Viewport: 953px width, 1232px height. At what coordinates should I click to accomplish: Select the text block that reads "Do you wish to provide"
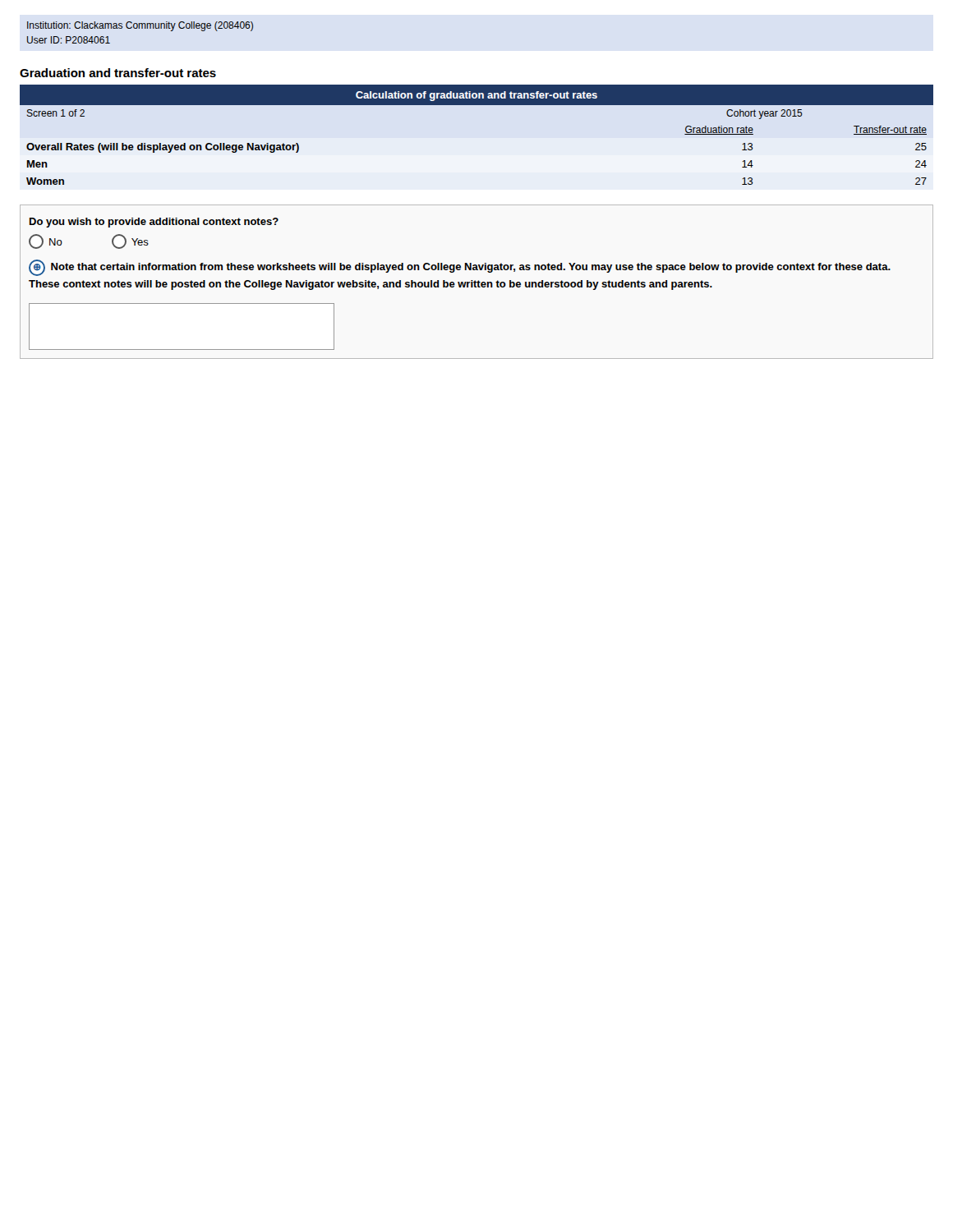154,221
